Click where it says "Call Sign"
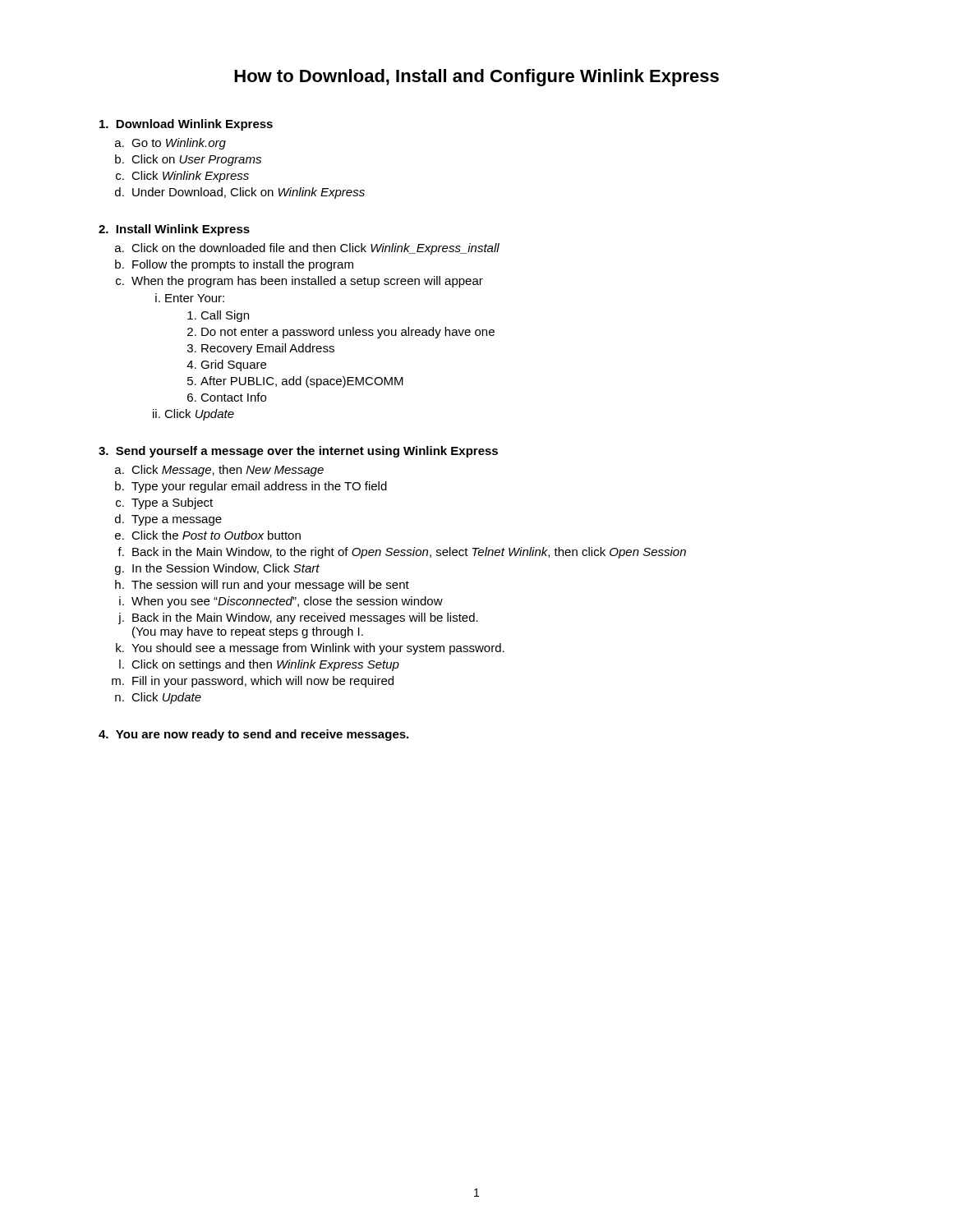This screenshot has height=1232, width=953. [225, 315]
